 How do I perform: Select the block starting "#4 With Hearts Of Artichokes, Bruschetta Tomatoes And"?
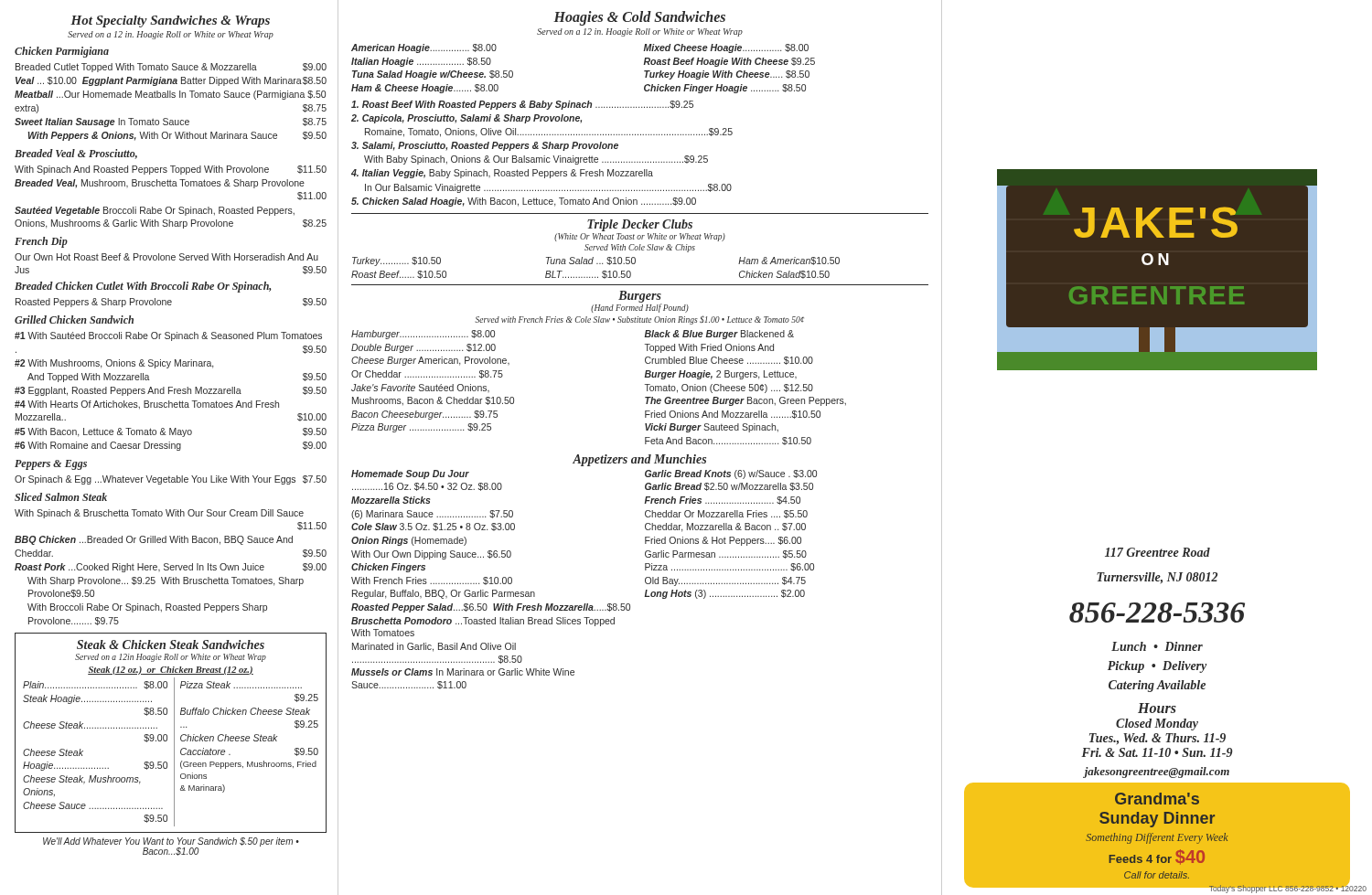171,411
